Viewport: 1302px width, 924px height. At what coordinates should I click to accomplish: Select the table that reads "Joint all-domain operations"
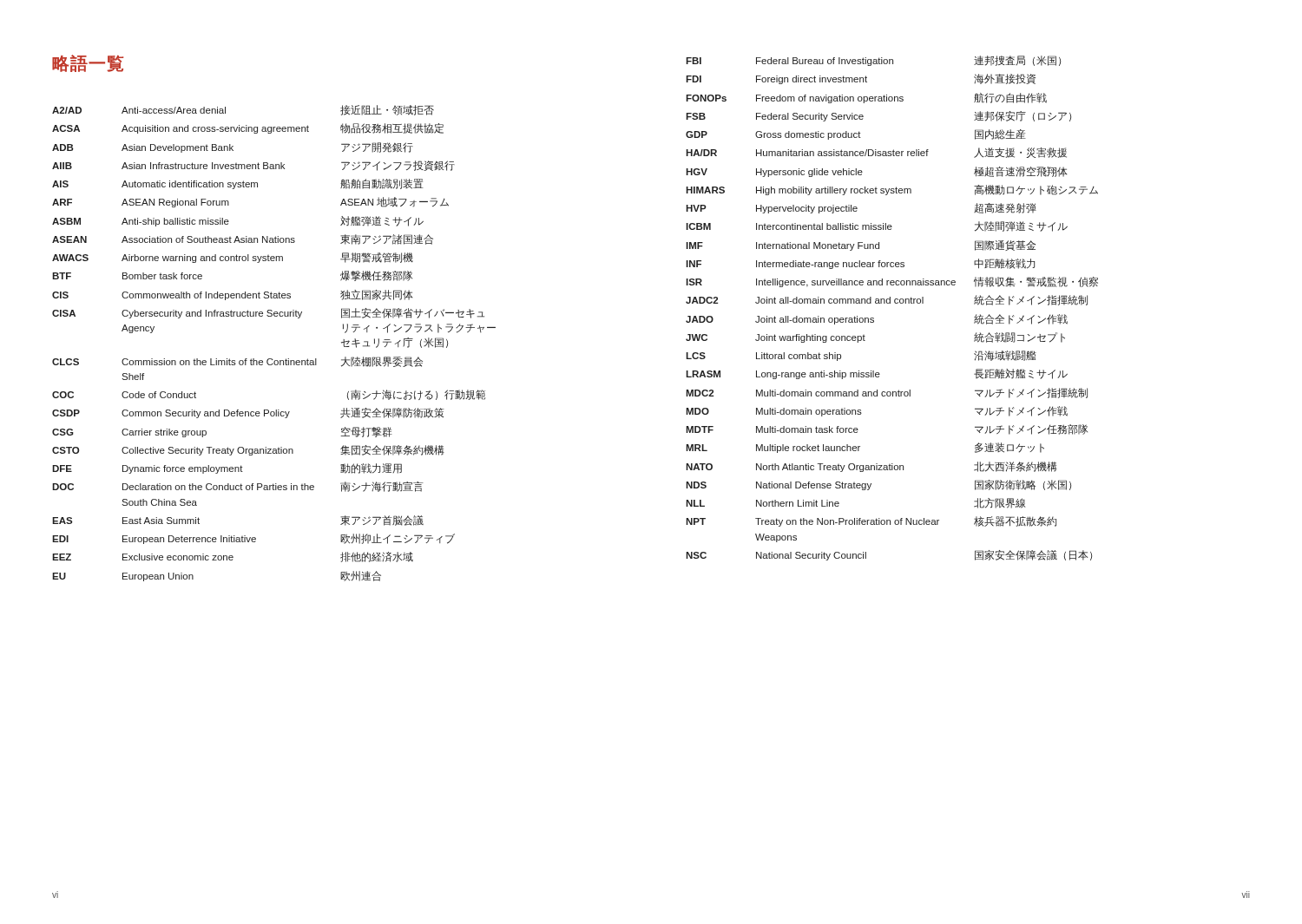click(972, 308)
